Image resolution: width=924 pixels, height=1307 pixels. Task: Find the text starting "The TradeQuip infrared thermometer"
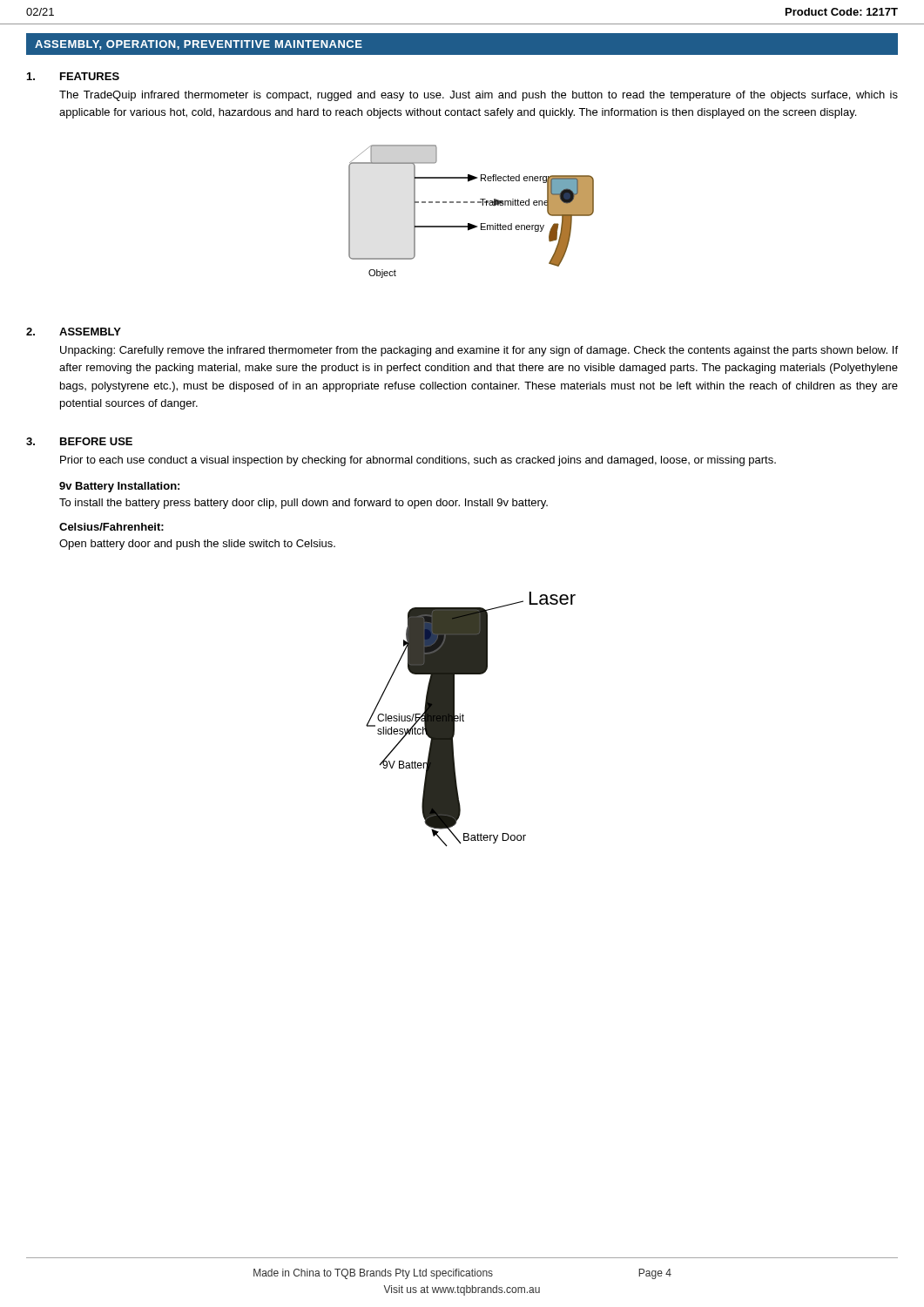(x=479, y=103)
